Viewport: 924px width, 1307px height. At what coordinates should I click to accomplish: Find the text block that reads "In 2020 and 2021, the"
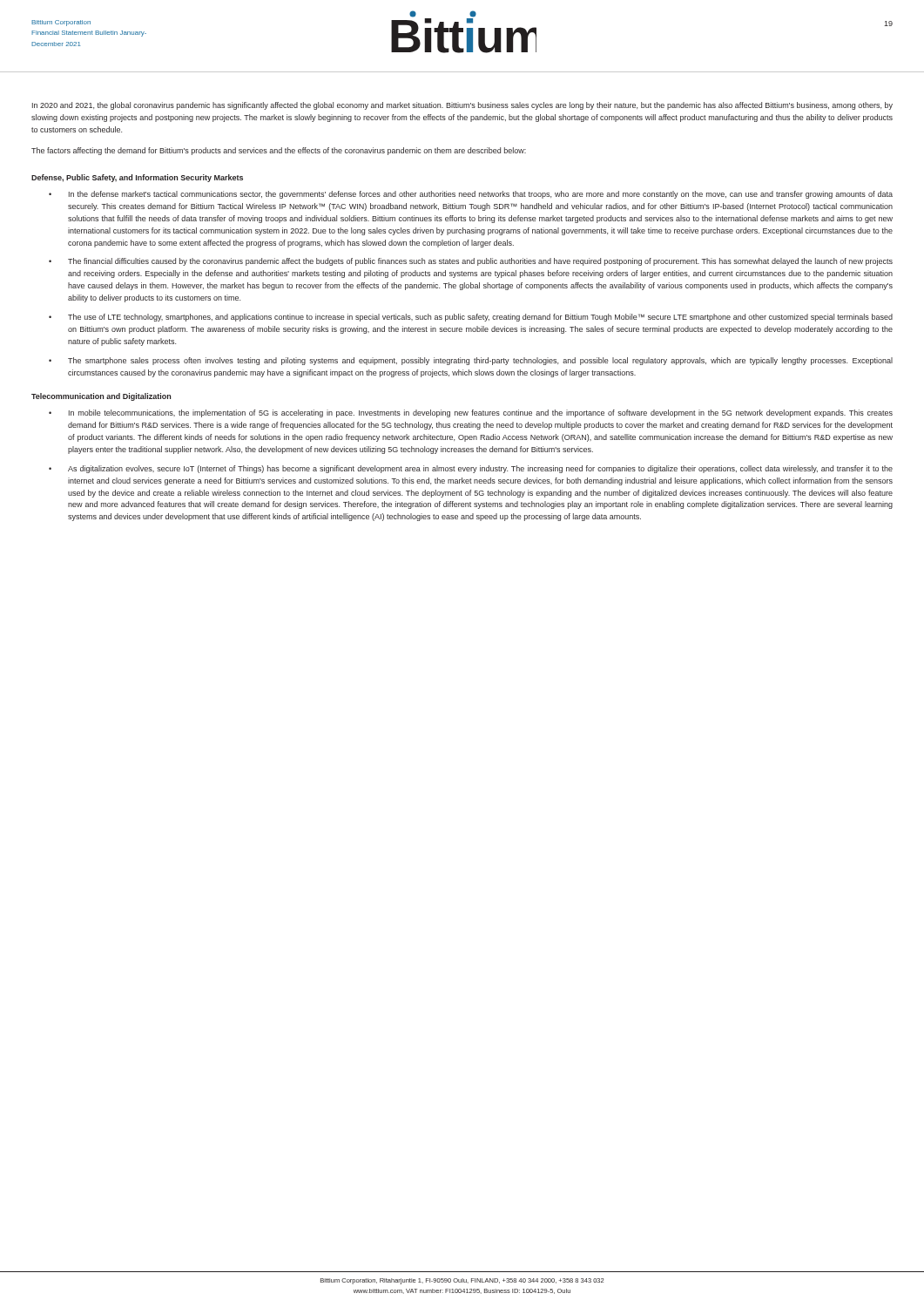[x=462, y=118]
